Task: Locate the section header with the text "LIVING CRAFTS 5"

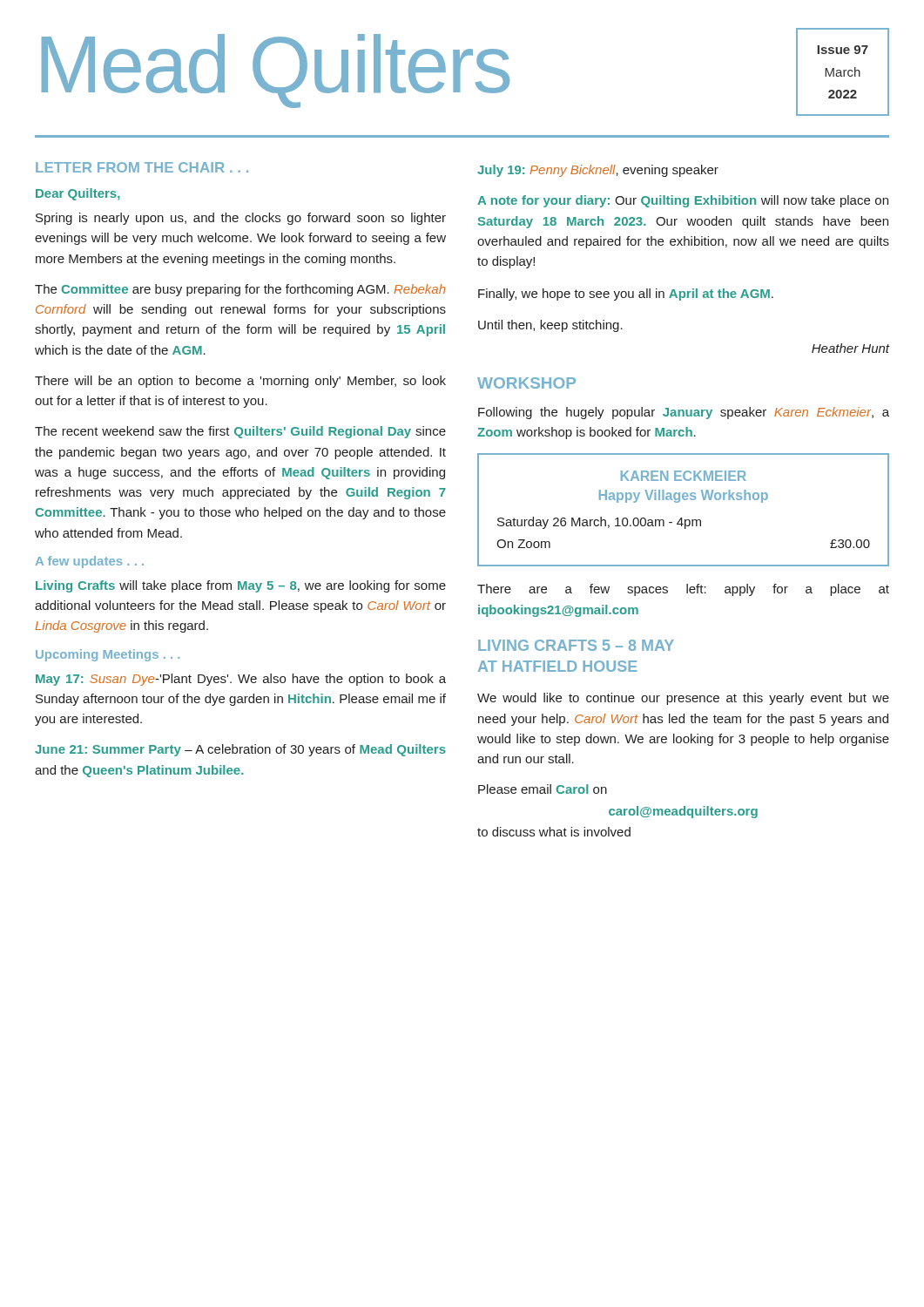Action: pyautogui.click(x=576, y=656)
